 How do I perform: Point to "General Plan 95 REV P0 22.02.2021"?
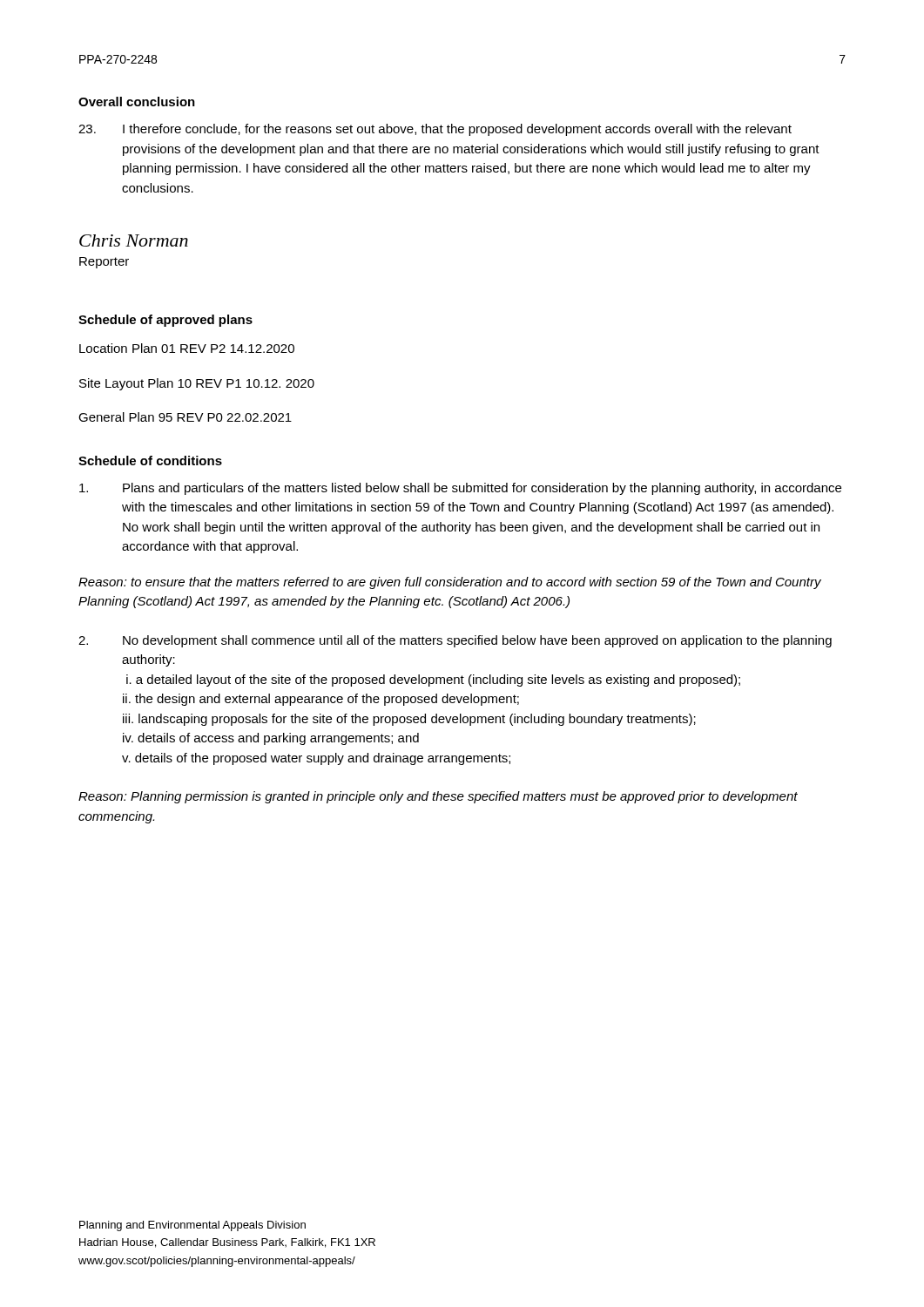[x=185, y=417]
